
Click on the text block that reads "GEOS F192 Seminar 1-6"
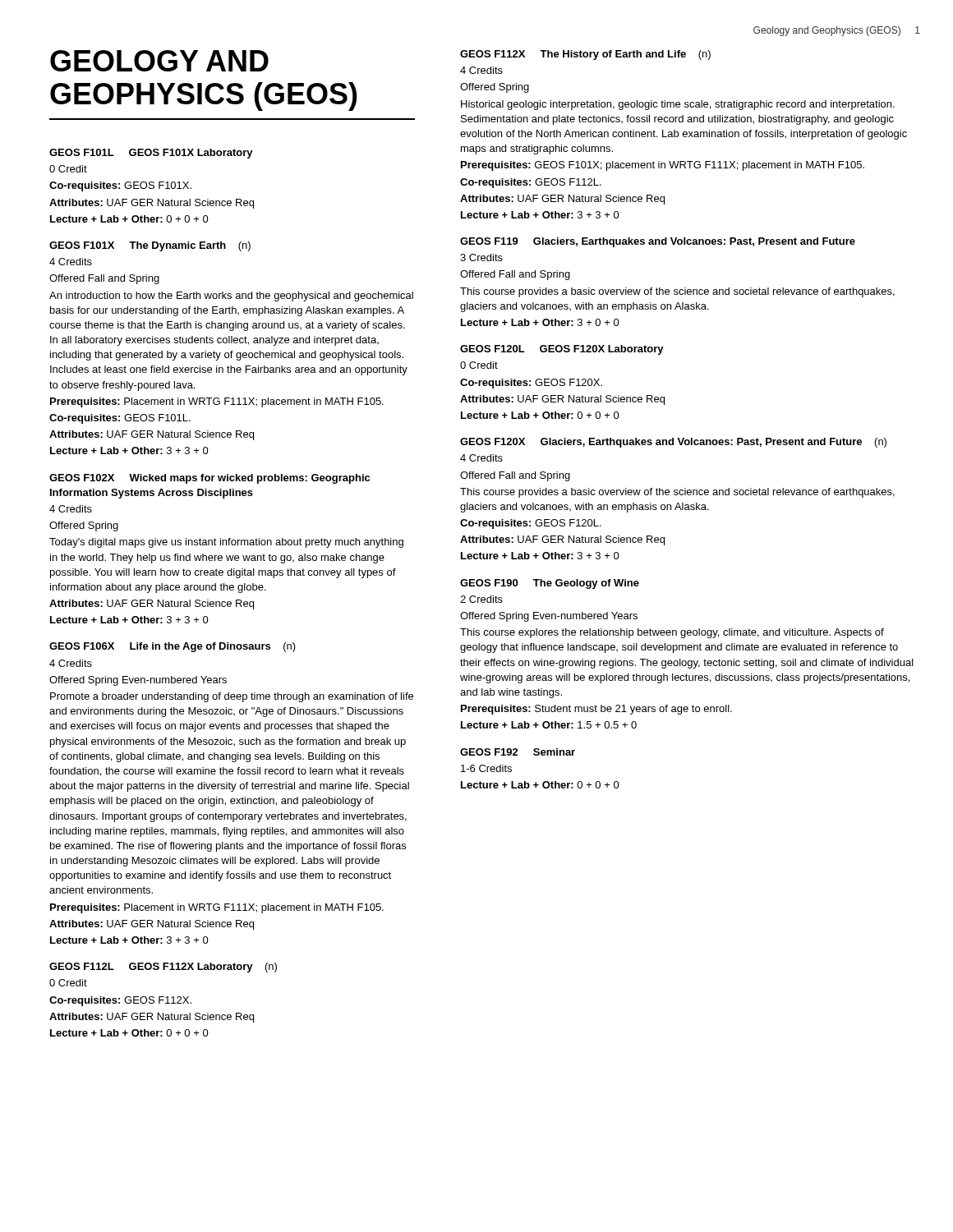pyautogui.click(x=518, y=752)
